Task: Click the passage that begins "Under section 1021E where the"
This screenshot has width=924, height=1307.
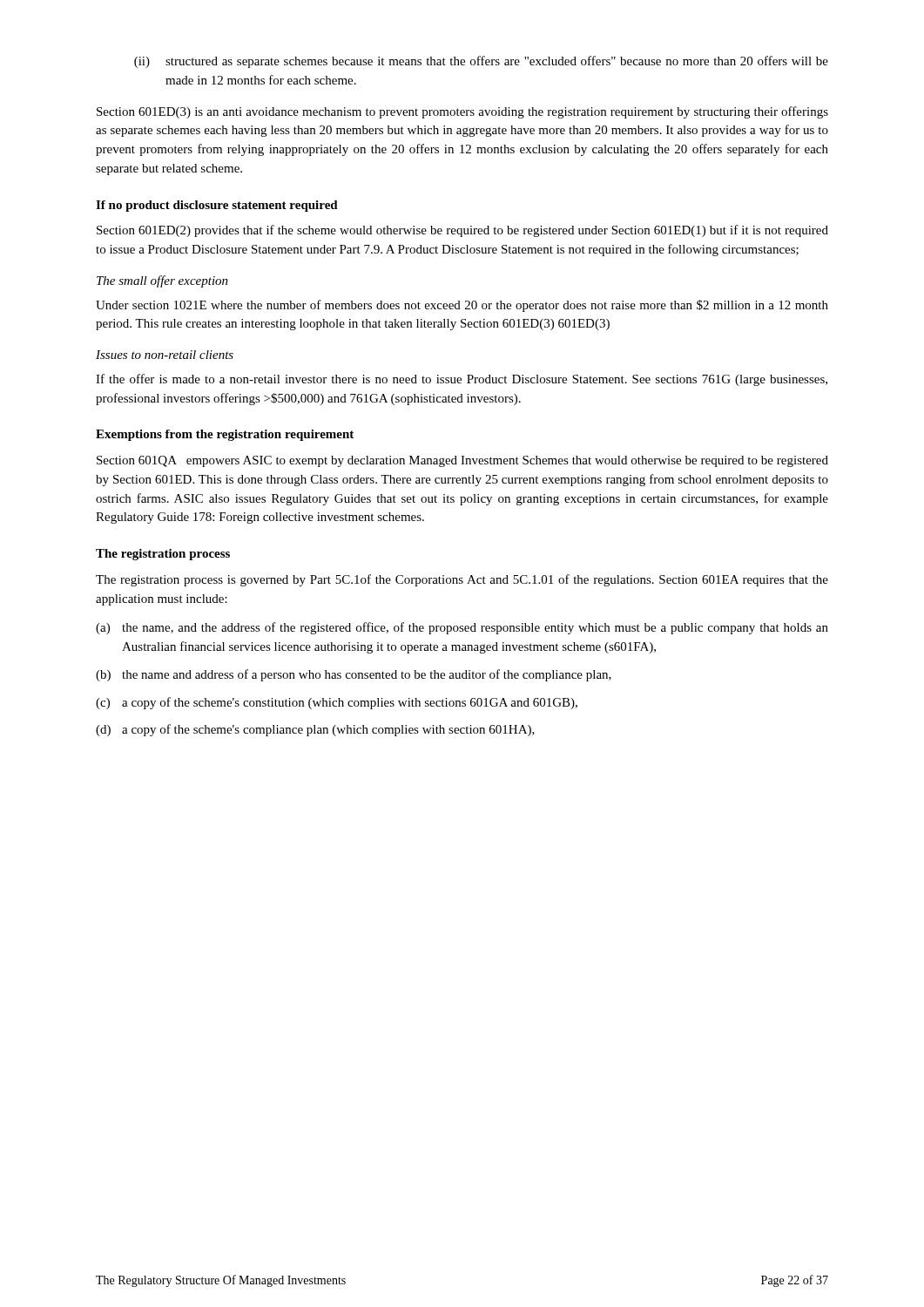Action: pyautogui.click(x=462, y=314)
